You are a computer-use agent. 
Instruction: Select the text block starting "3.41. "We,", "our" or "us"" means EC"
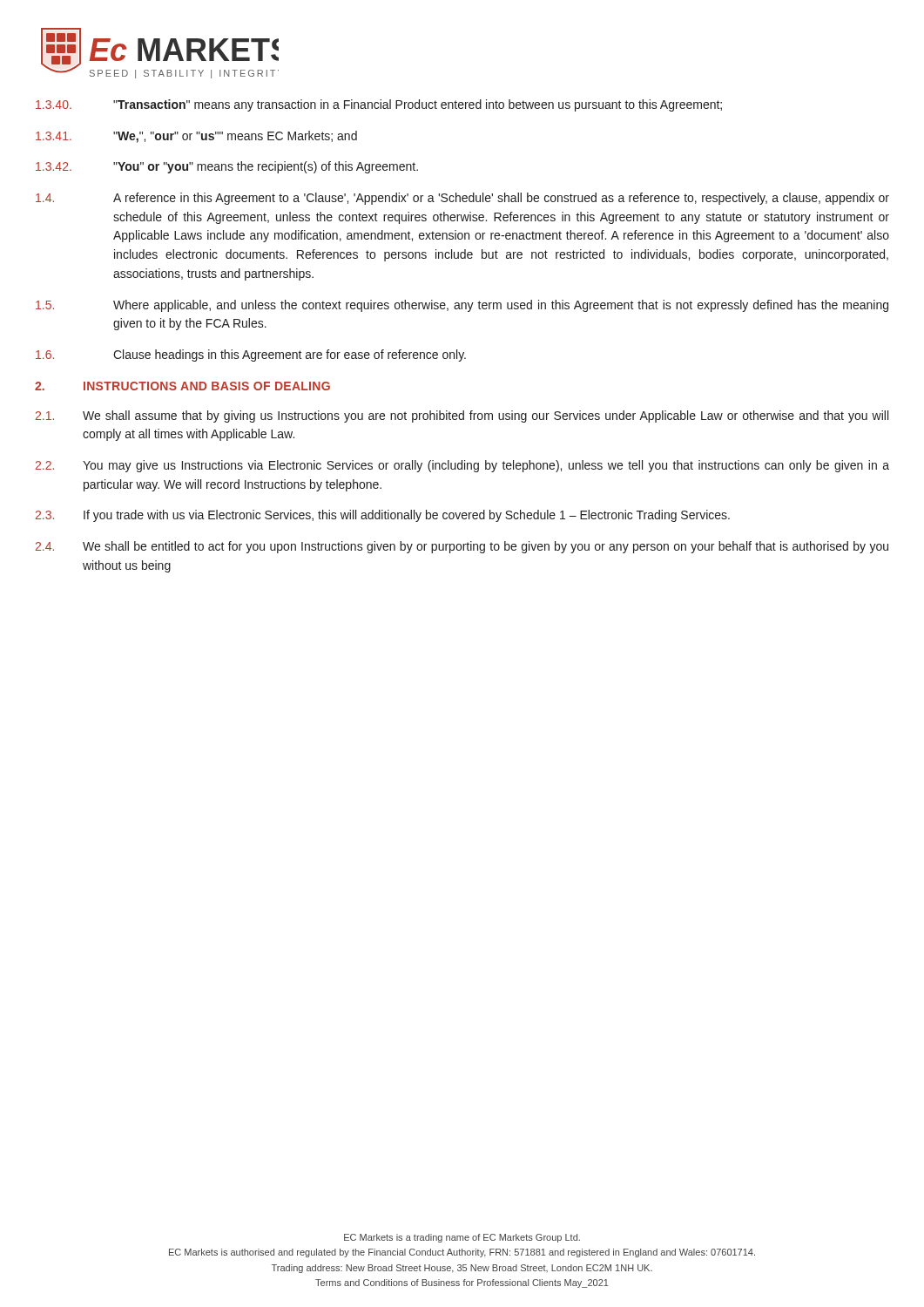tap(196, 137)
